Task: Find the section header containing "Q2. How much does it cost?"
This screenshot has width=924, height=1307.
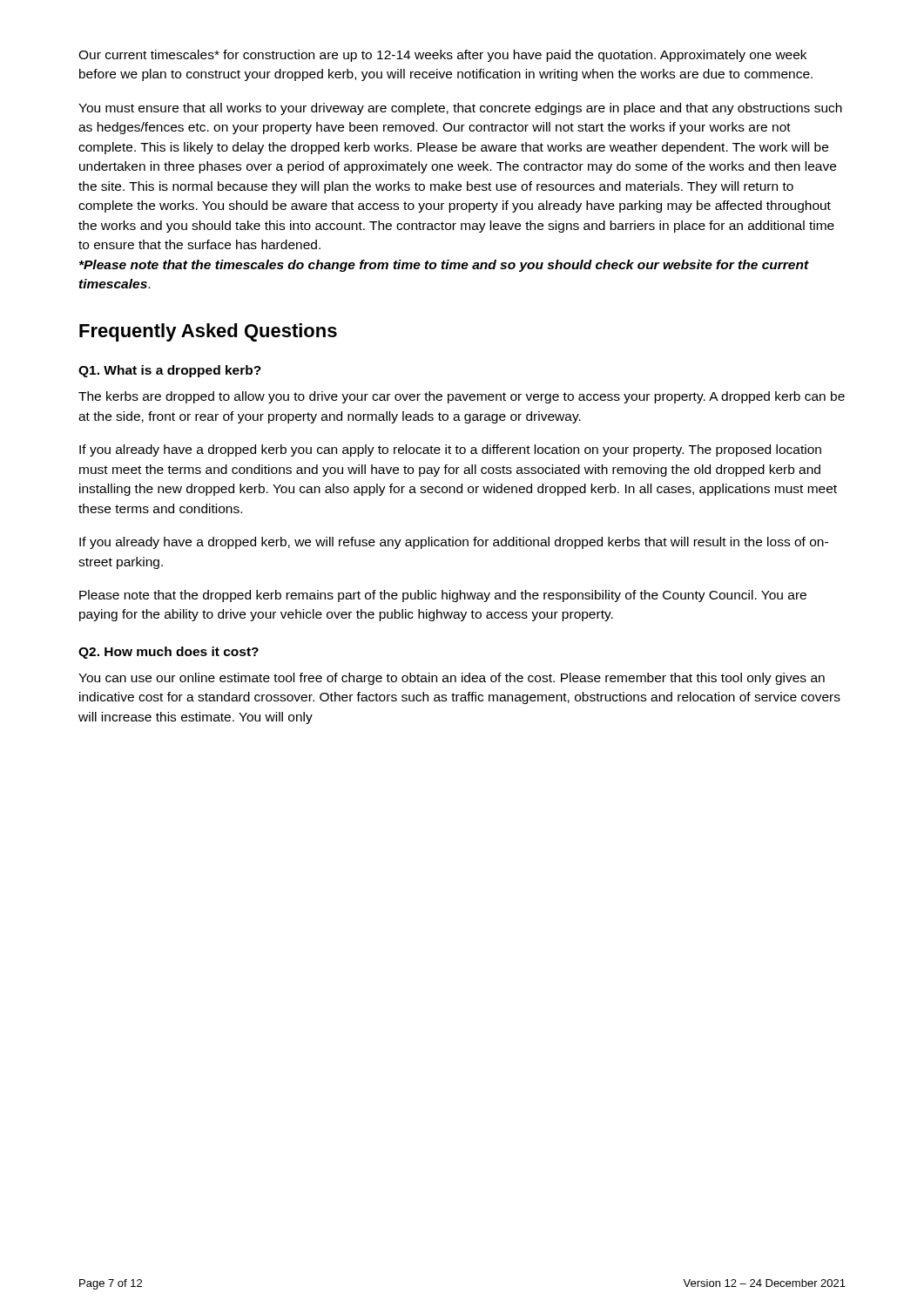Action: [x=169, y=651]
